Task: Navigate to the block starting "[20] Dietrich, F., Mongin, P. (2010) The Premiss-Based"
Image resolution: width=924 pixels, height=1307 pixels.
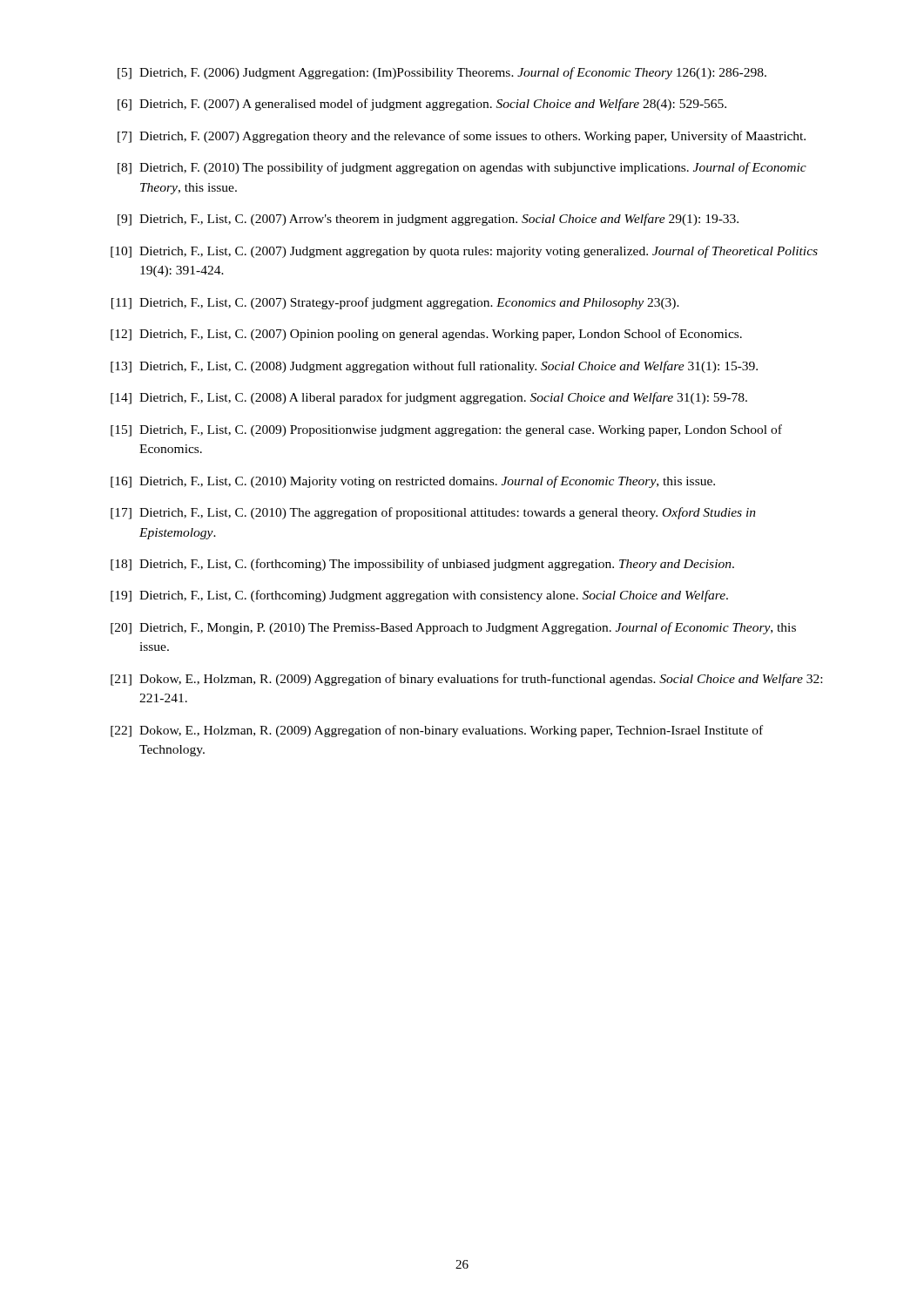Action: [462, 637]
